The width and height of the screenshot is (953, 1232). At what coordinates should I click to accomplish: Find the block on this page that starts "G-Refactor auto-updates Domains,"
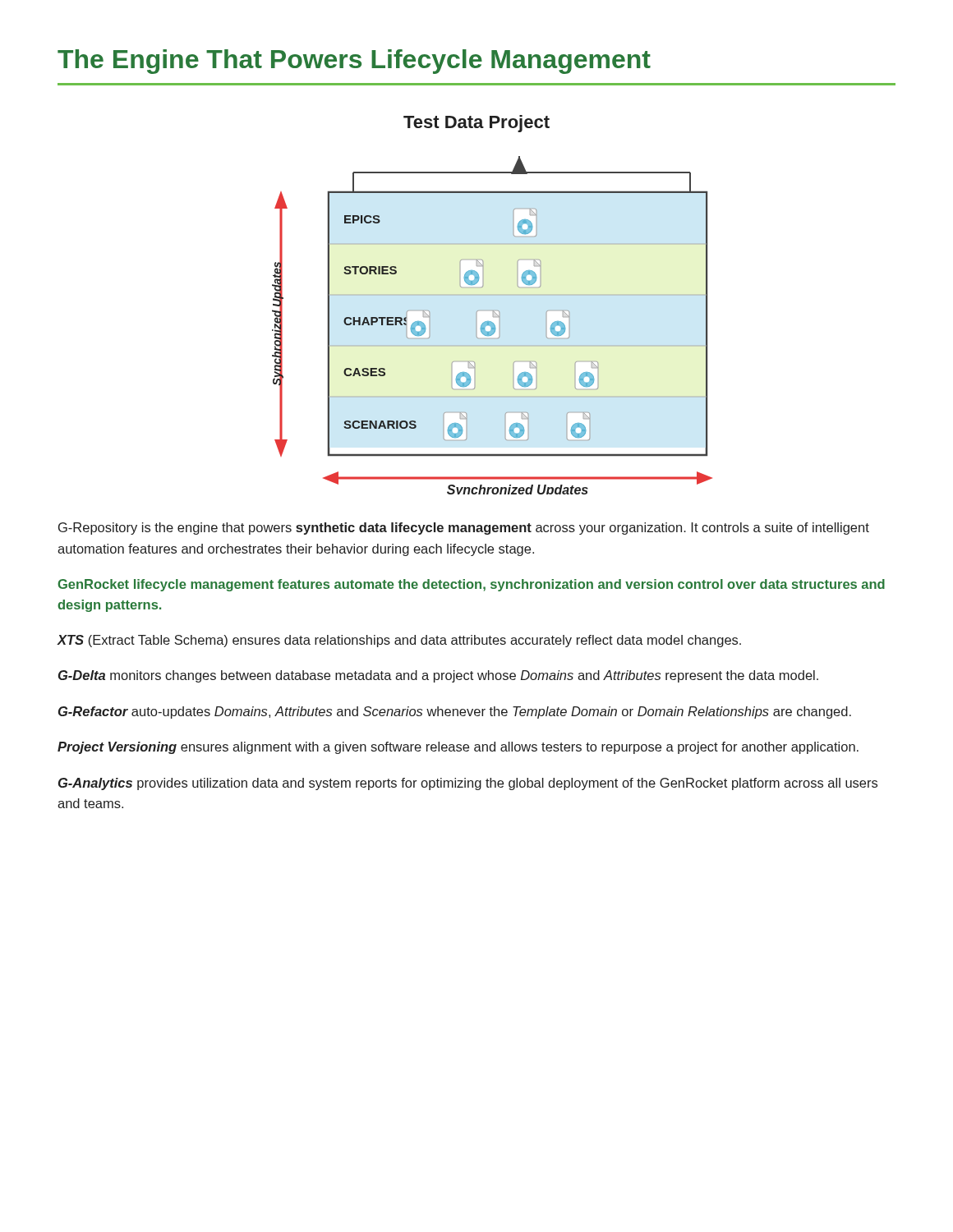455,711
